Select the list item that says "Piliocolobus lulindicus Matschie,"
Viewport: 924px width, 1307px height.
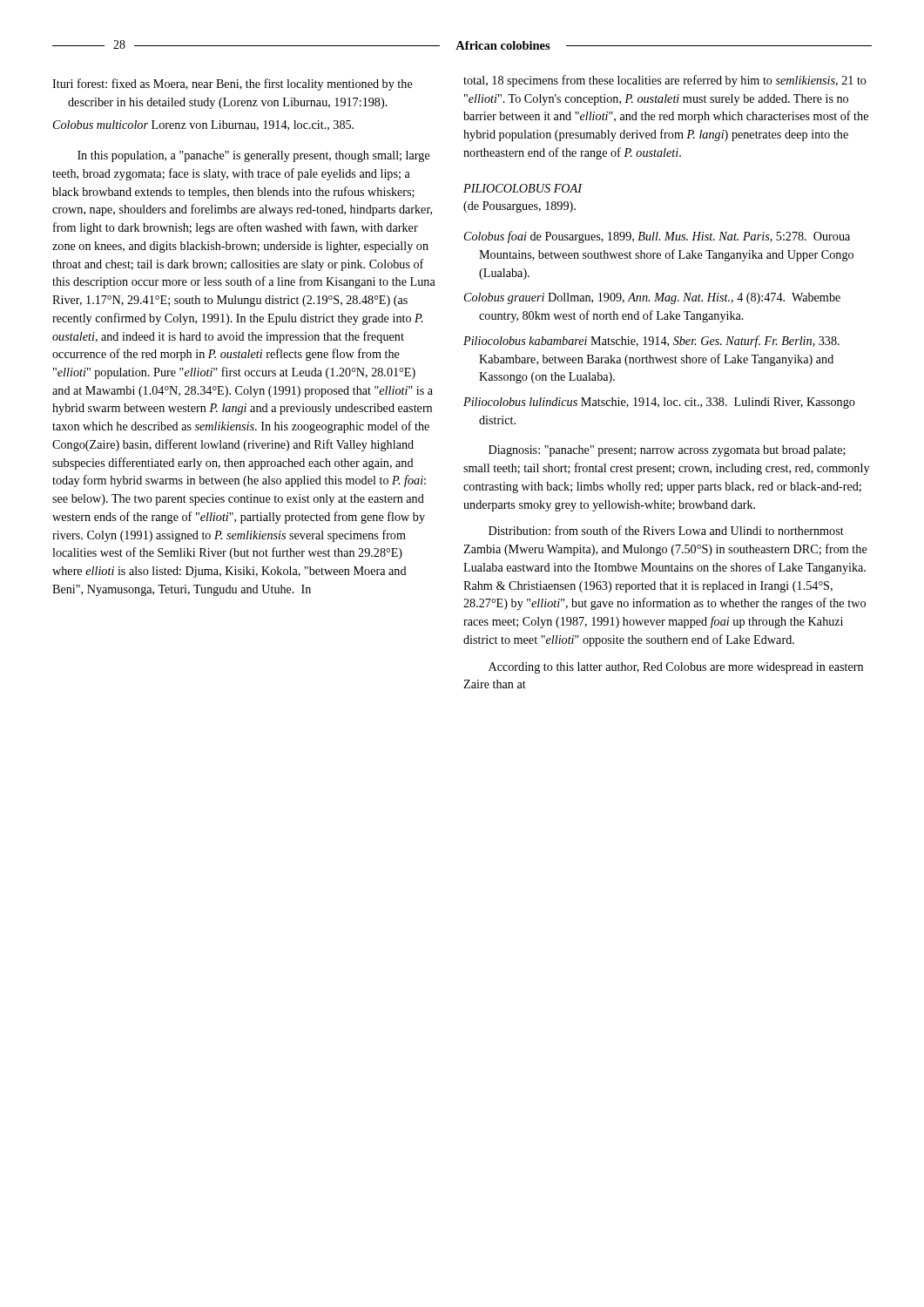point(659,411)
